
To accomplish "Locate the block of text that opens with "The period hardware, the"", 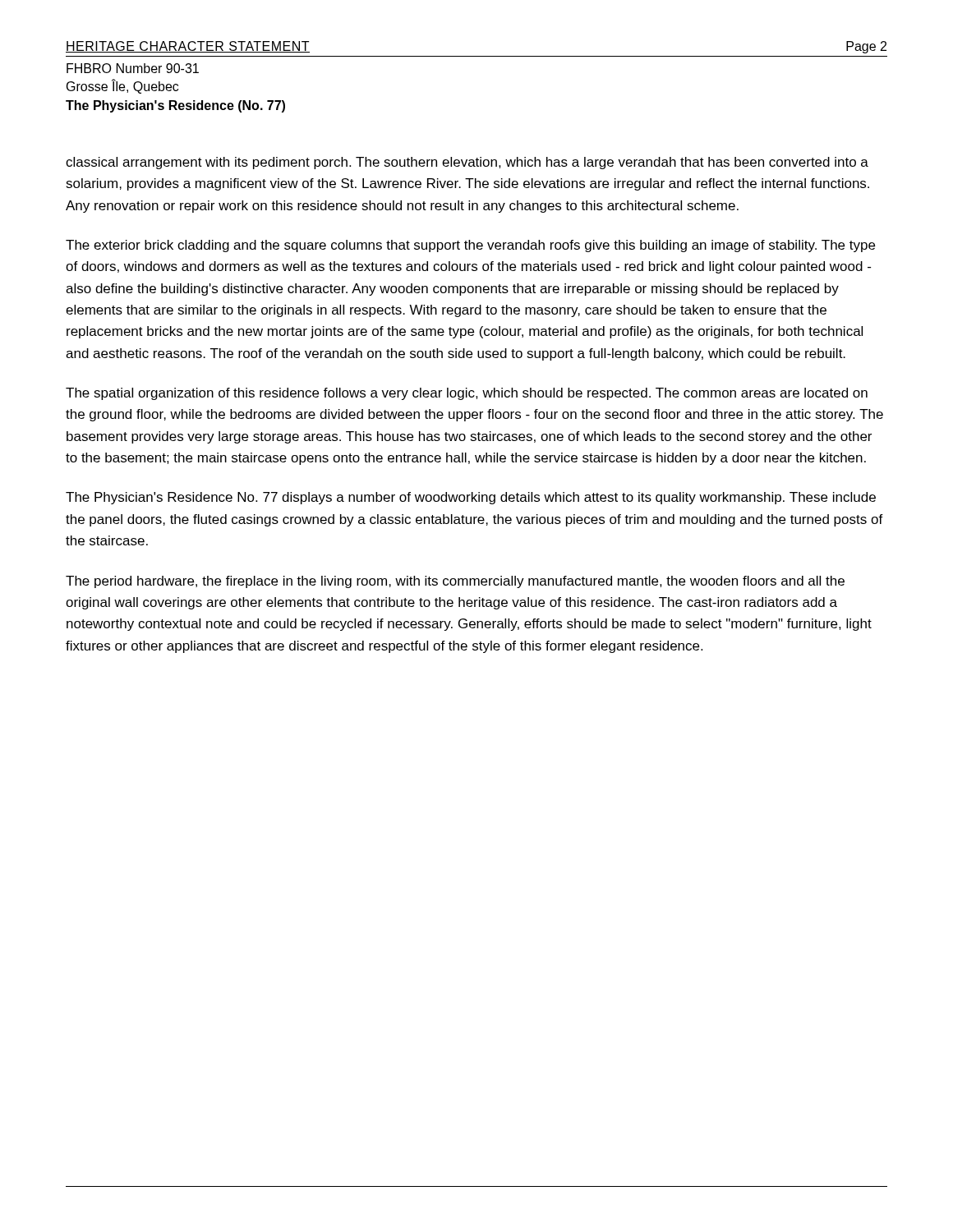I will [x=469, y=613].
